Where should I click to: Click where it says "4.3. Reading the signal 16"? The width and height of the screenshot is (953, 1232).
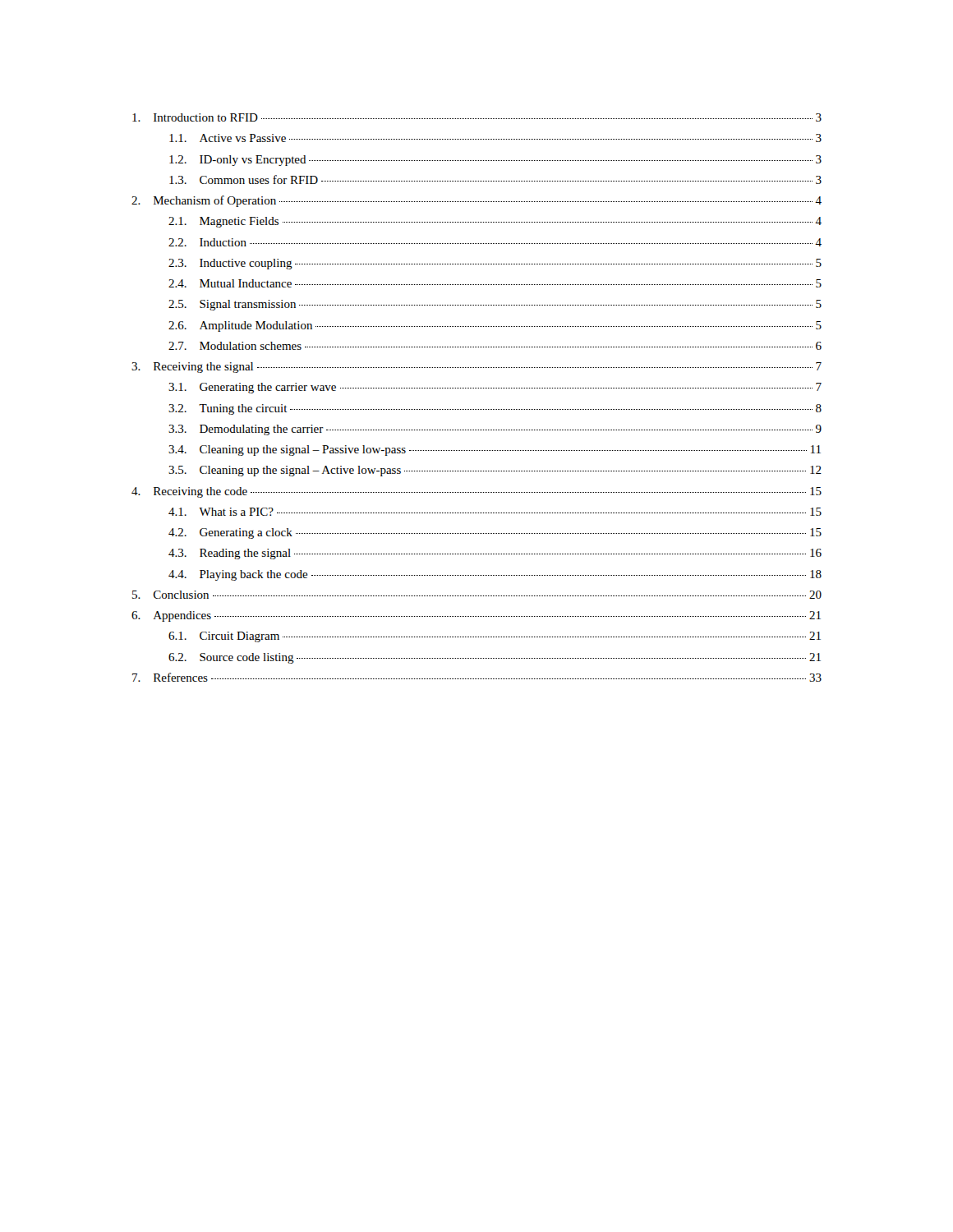click(x=495, y=553)
